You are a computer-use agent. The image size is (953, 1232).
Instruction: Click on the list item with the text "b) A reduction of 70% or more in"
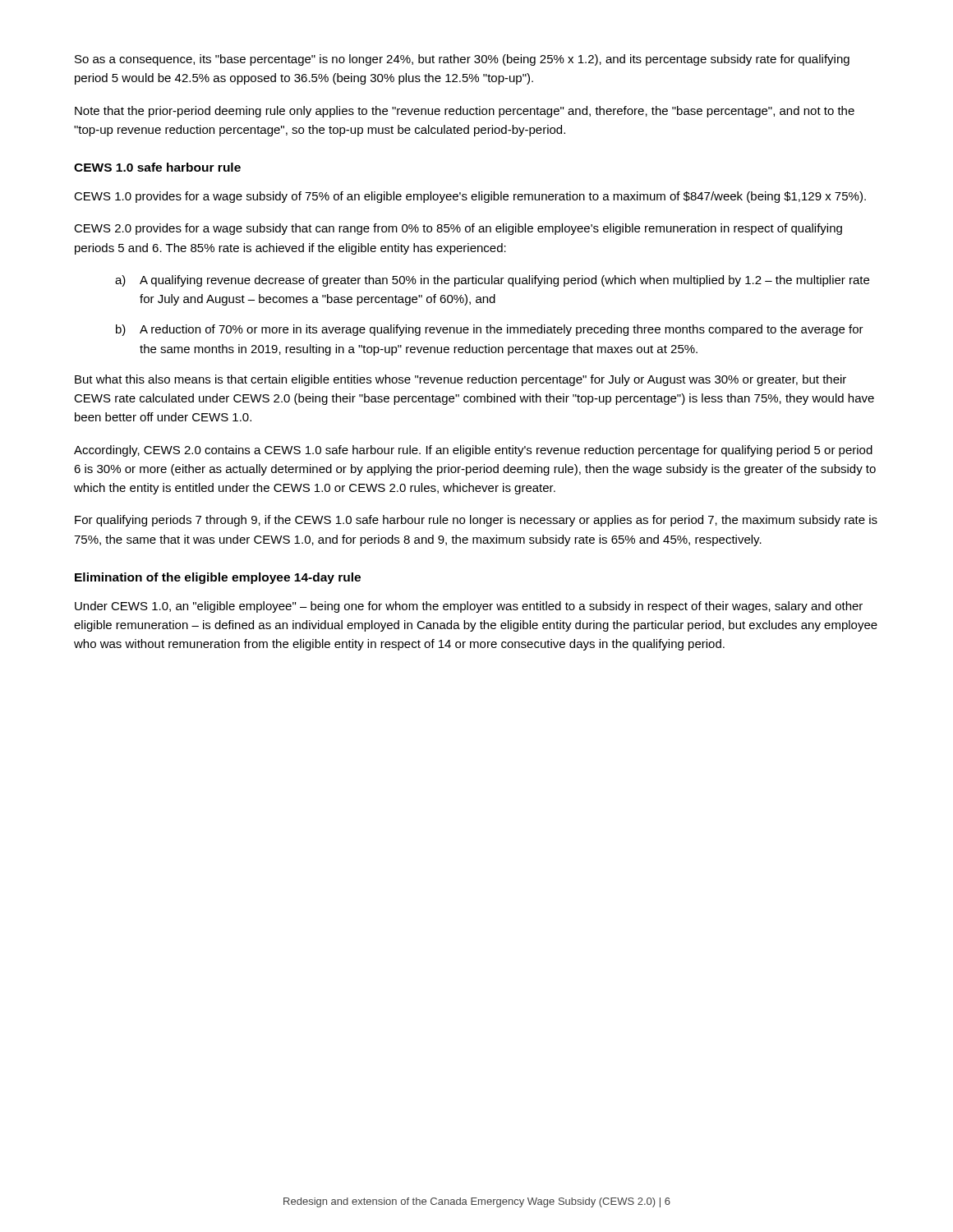point(497,339)
